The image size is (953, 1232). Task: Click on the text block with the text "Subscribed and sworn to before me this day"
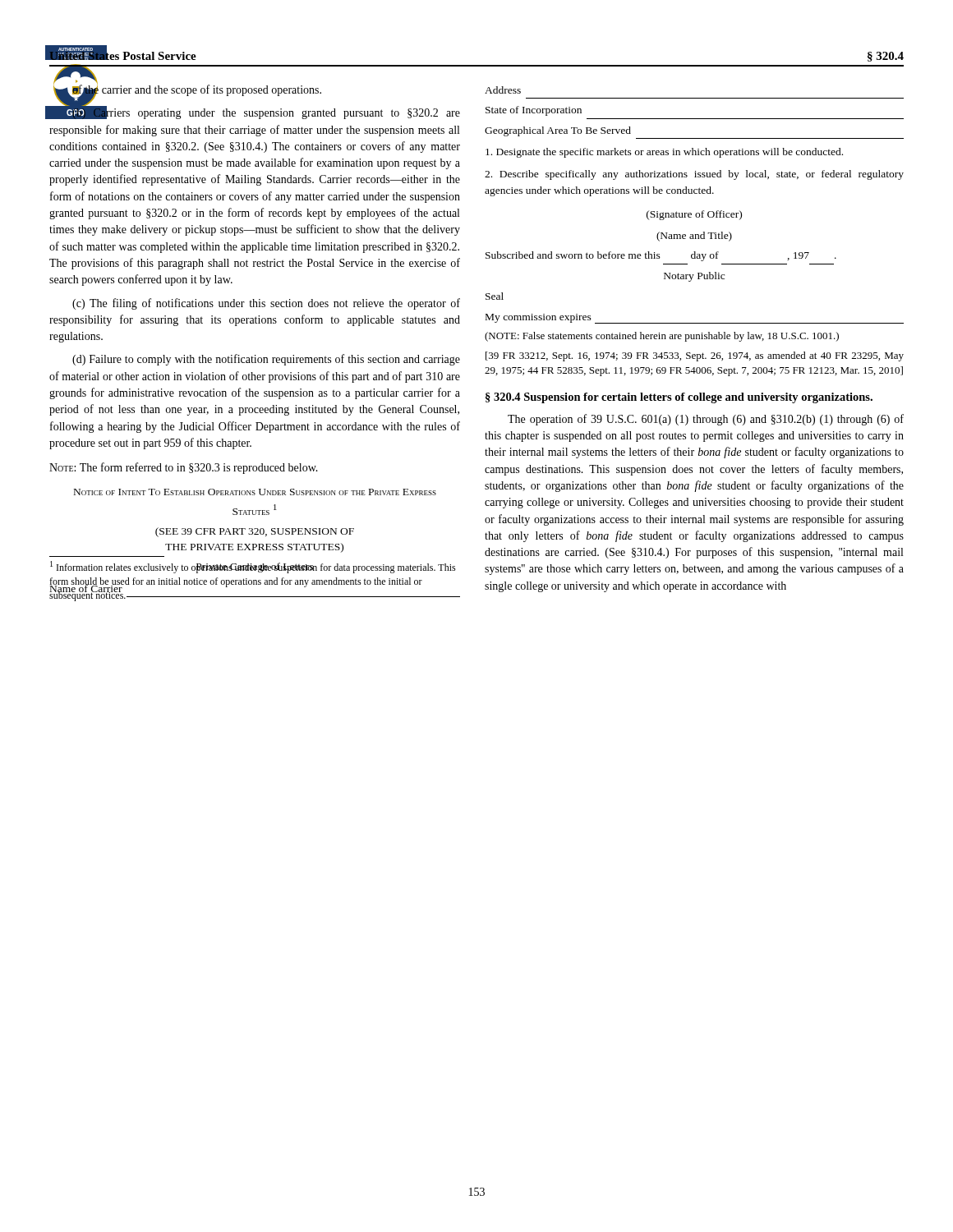coord(694,256)
